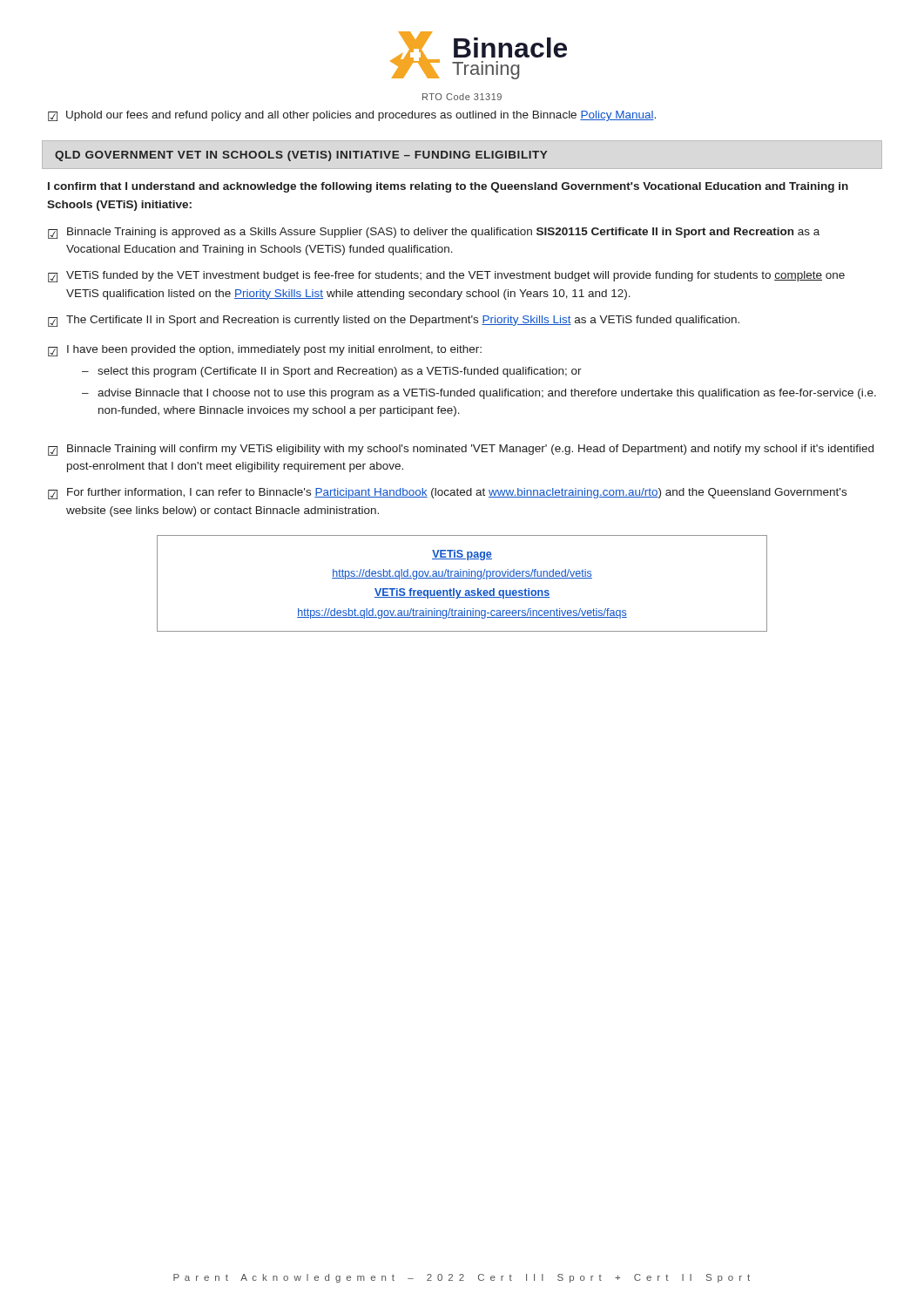Point to the passage starting "Binnacle Training is"
The height and width of the screenshot is (1307, 924).
462,241
